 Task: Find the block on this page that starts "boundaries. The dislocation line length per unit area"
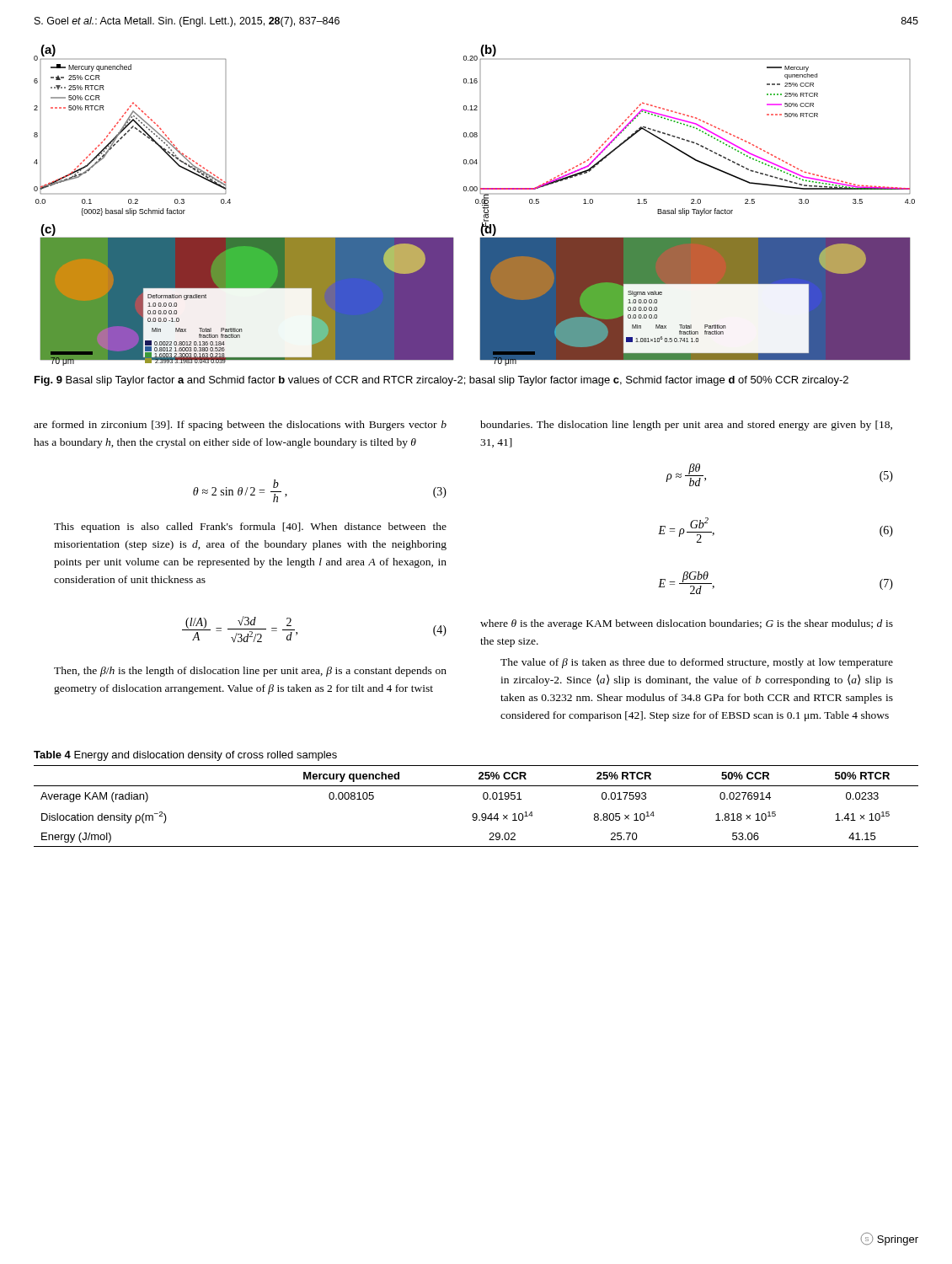(687, 433)
